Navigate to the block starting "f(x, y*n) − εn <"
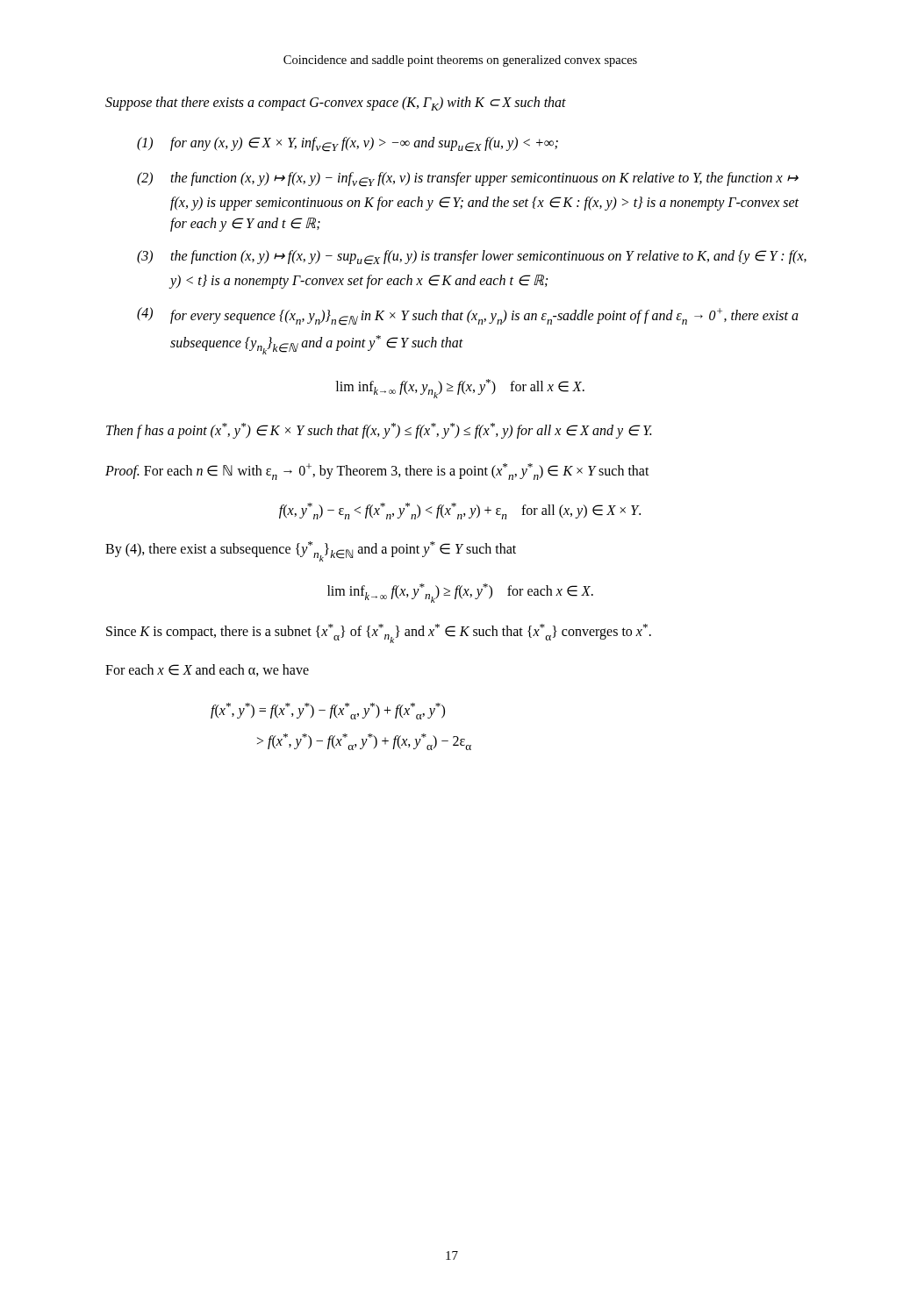The width and height of the screenshot is (903, 1316). [x=460, y=510]
